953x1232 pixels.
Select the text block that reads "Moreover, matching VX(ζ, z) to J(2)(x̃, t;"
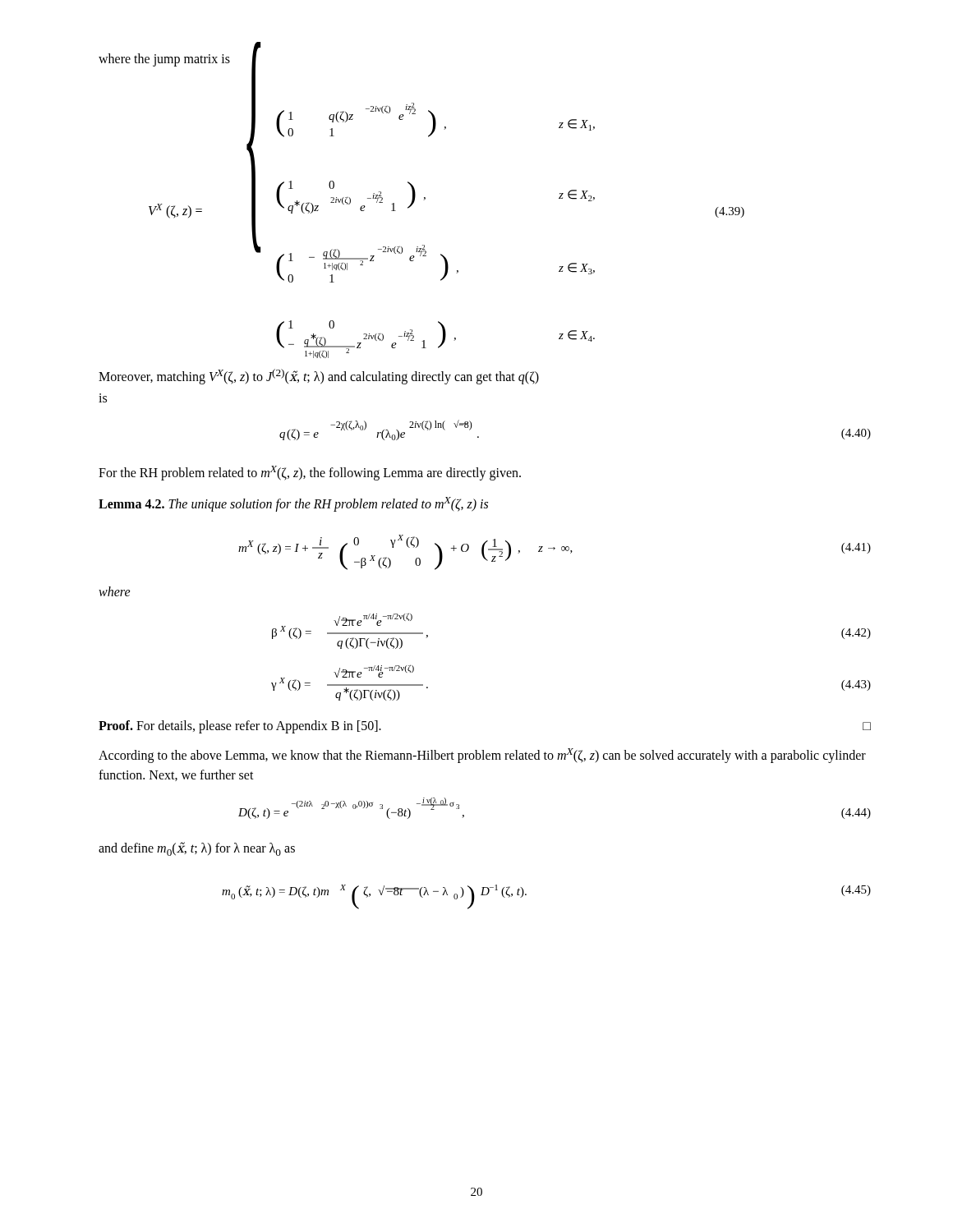485,387
